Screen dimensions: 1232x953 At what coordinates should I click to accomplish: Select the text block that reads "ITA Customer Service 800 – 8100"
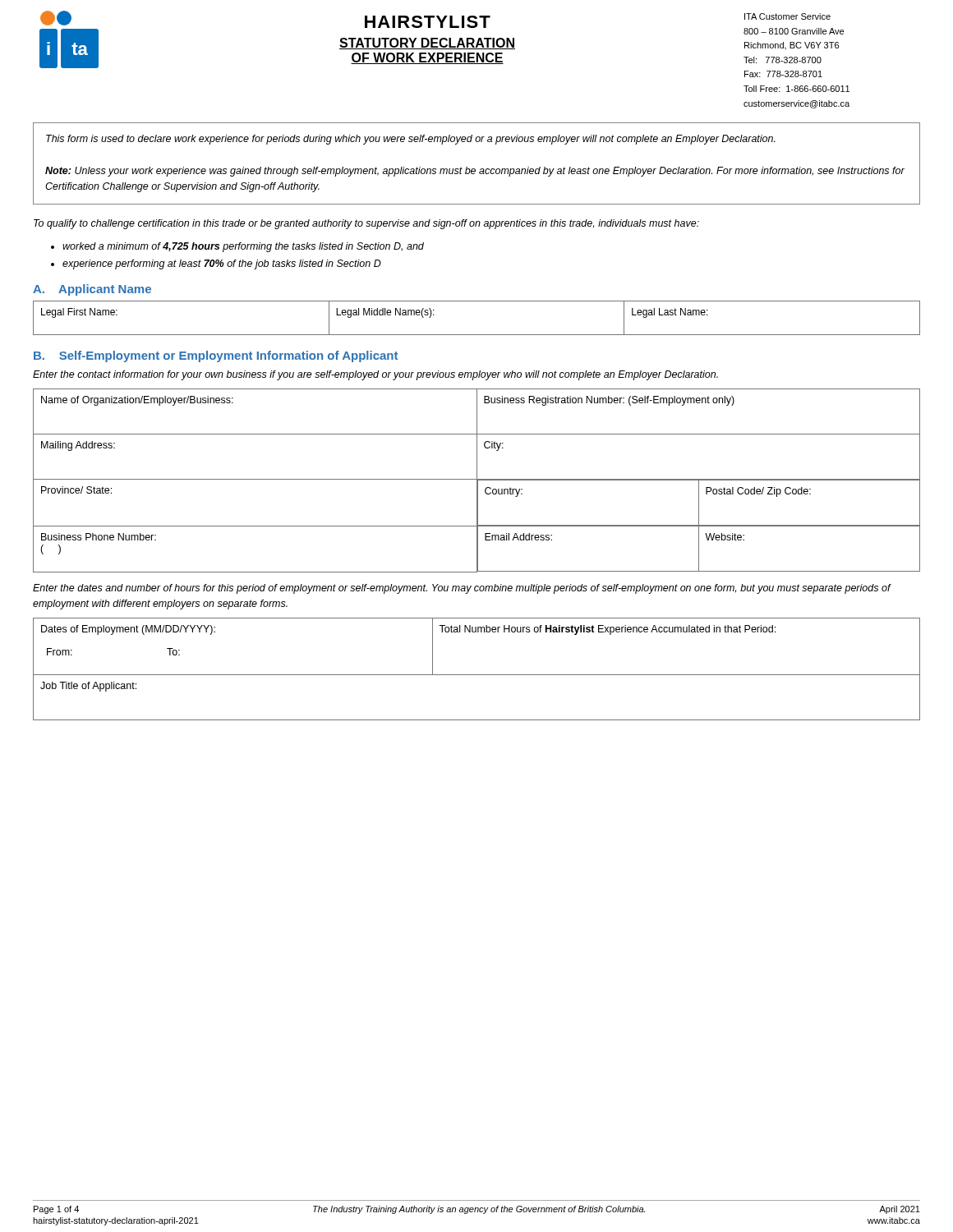click(x=797, y=60)
